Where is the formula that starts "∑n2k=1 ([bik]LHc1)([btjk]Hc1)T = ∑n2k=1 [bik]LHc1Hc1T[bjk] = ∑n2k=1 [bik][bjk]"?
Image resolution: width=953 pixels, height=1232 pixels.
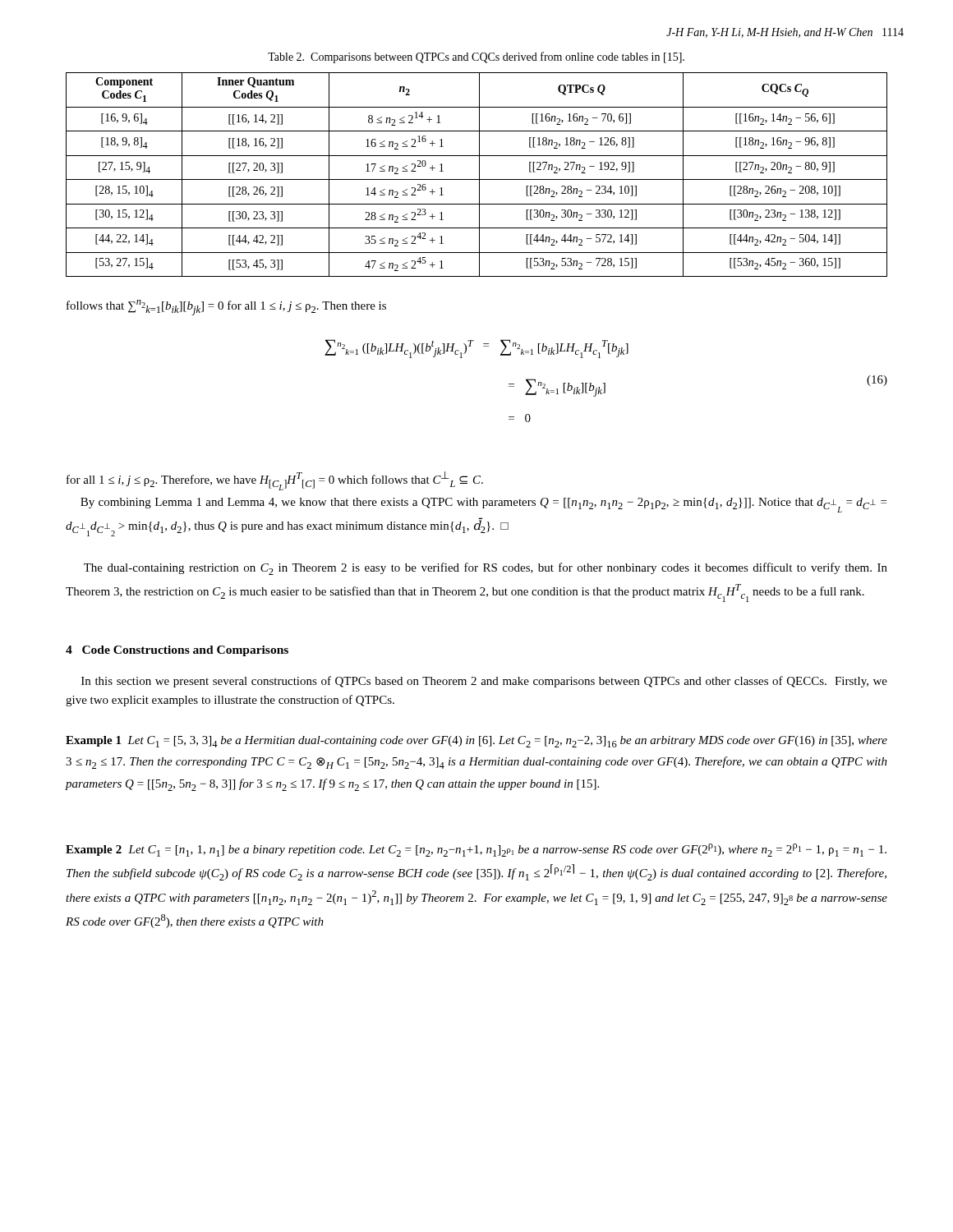click(x=606, y=381)
